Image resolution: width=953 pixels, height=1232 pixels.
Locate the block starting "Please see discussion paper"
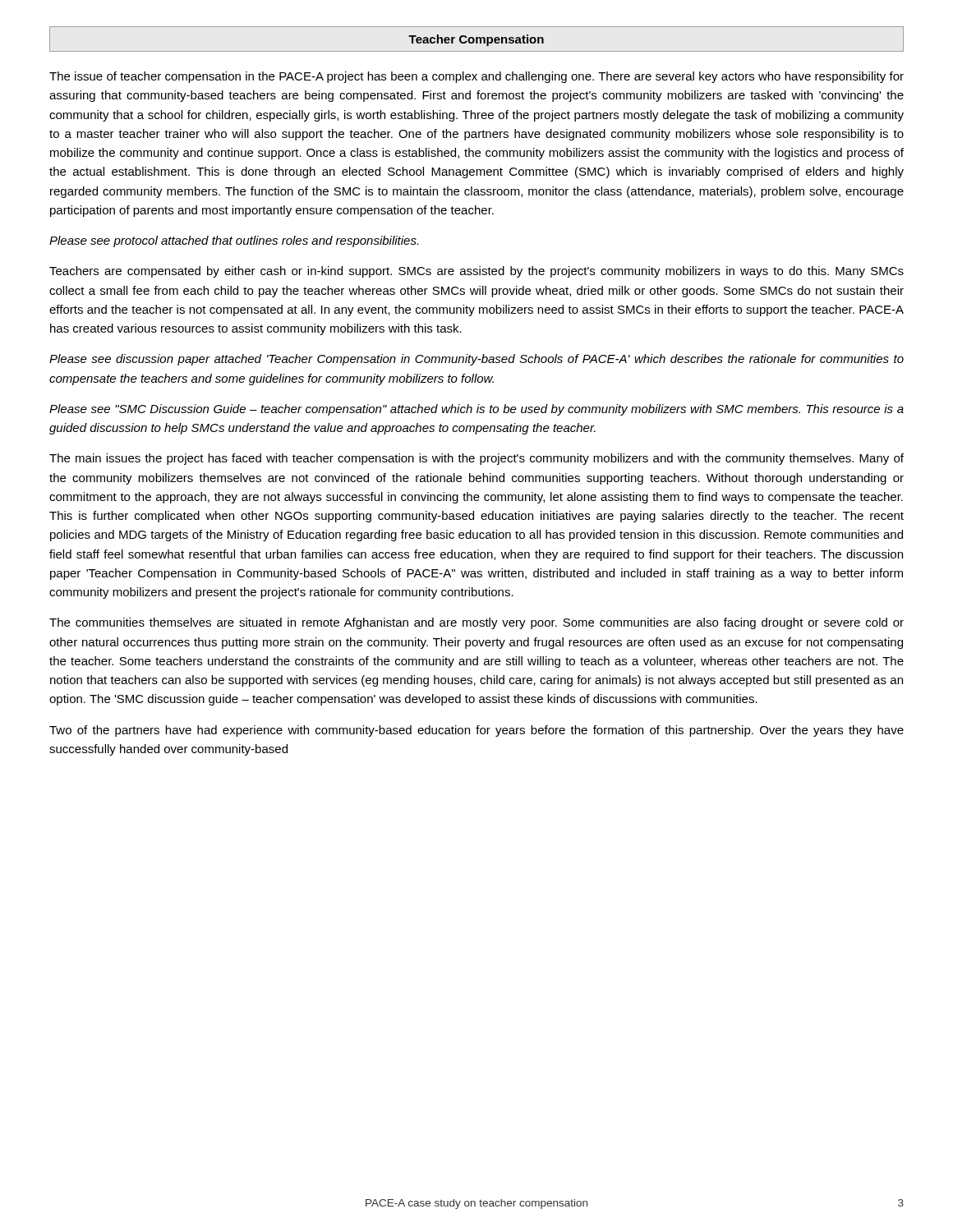pos(476,368)
